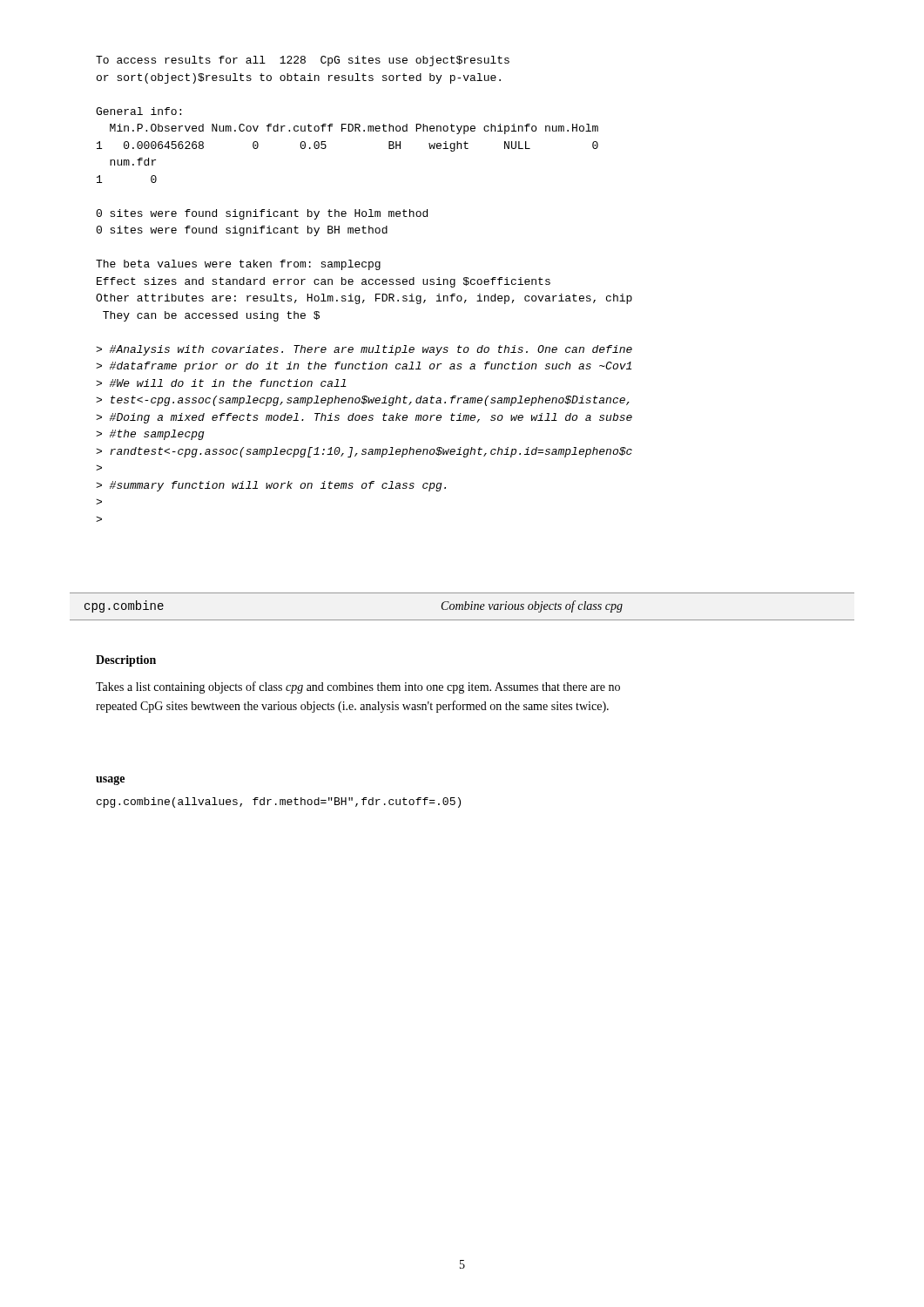
Task: Find the block on this page that starts "To access results for all 1228"
Action: pos(484,290)
